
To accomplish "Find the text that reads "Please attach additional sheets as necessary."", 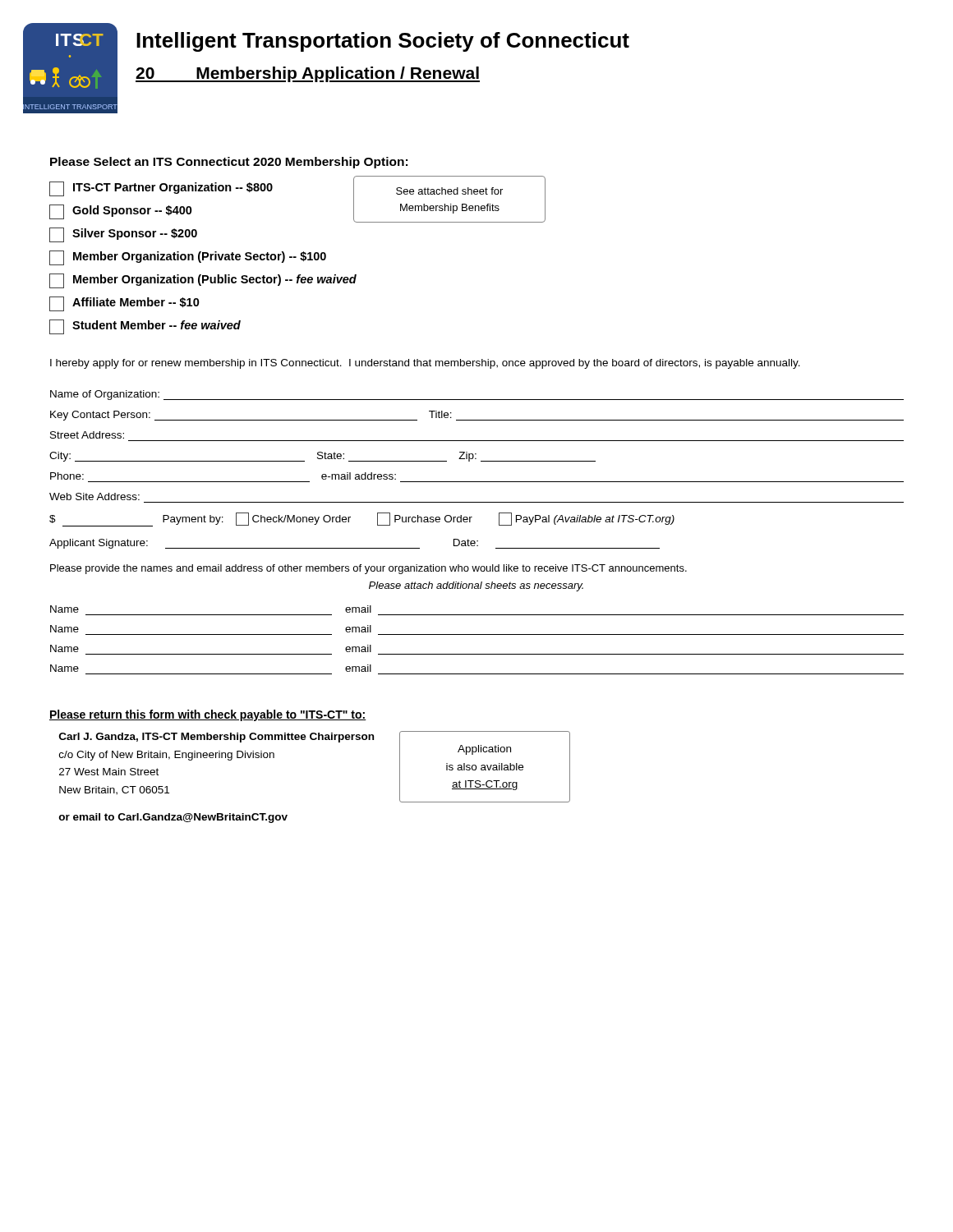I will pyautogui.click(x=476, y=585).
